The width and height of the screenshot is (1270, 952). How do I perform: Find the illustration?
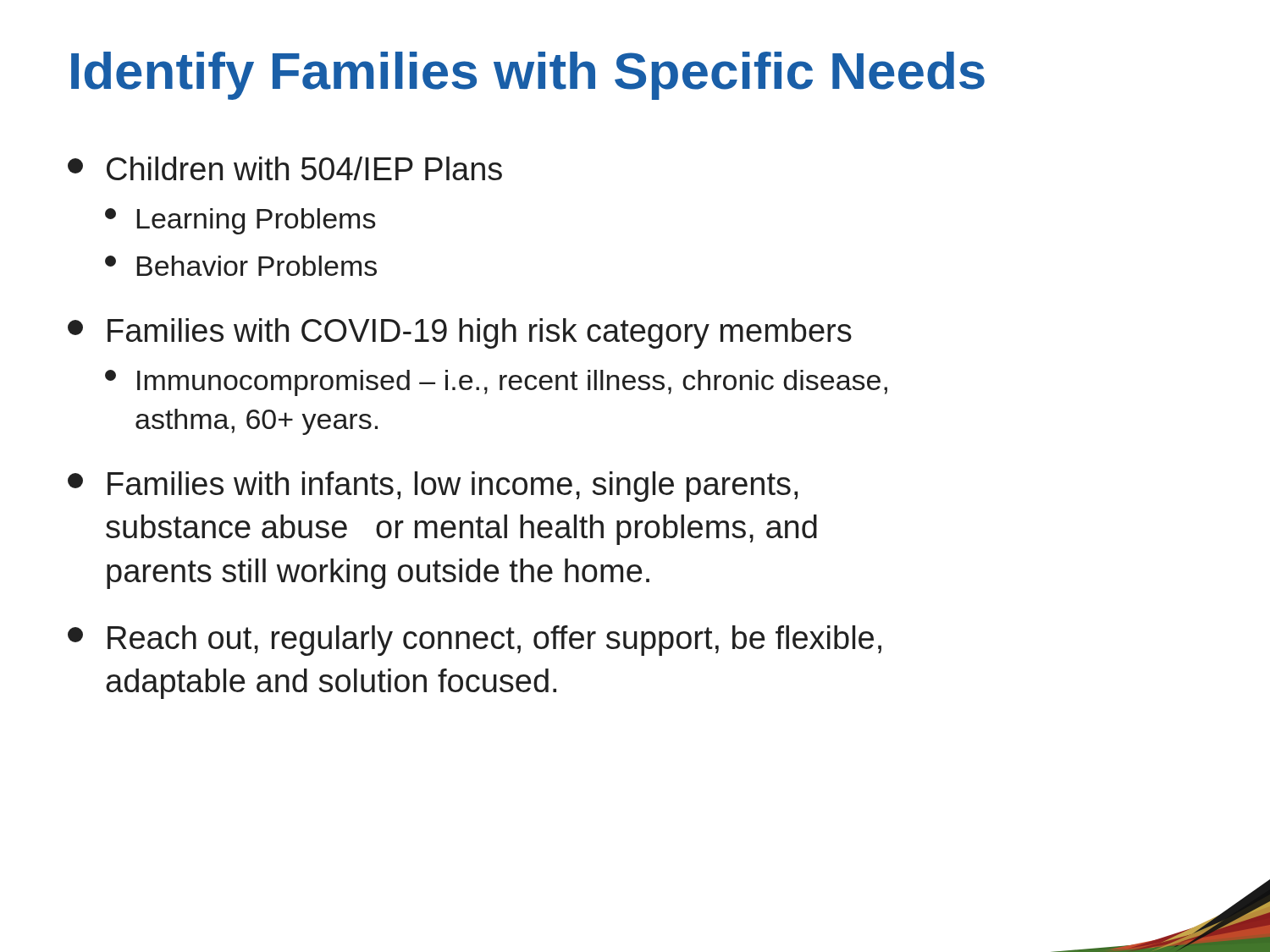[x=1160, y=897]
